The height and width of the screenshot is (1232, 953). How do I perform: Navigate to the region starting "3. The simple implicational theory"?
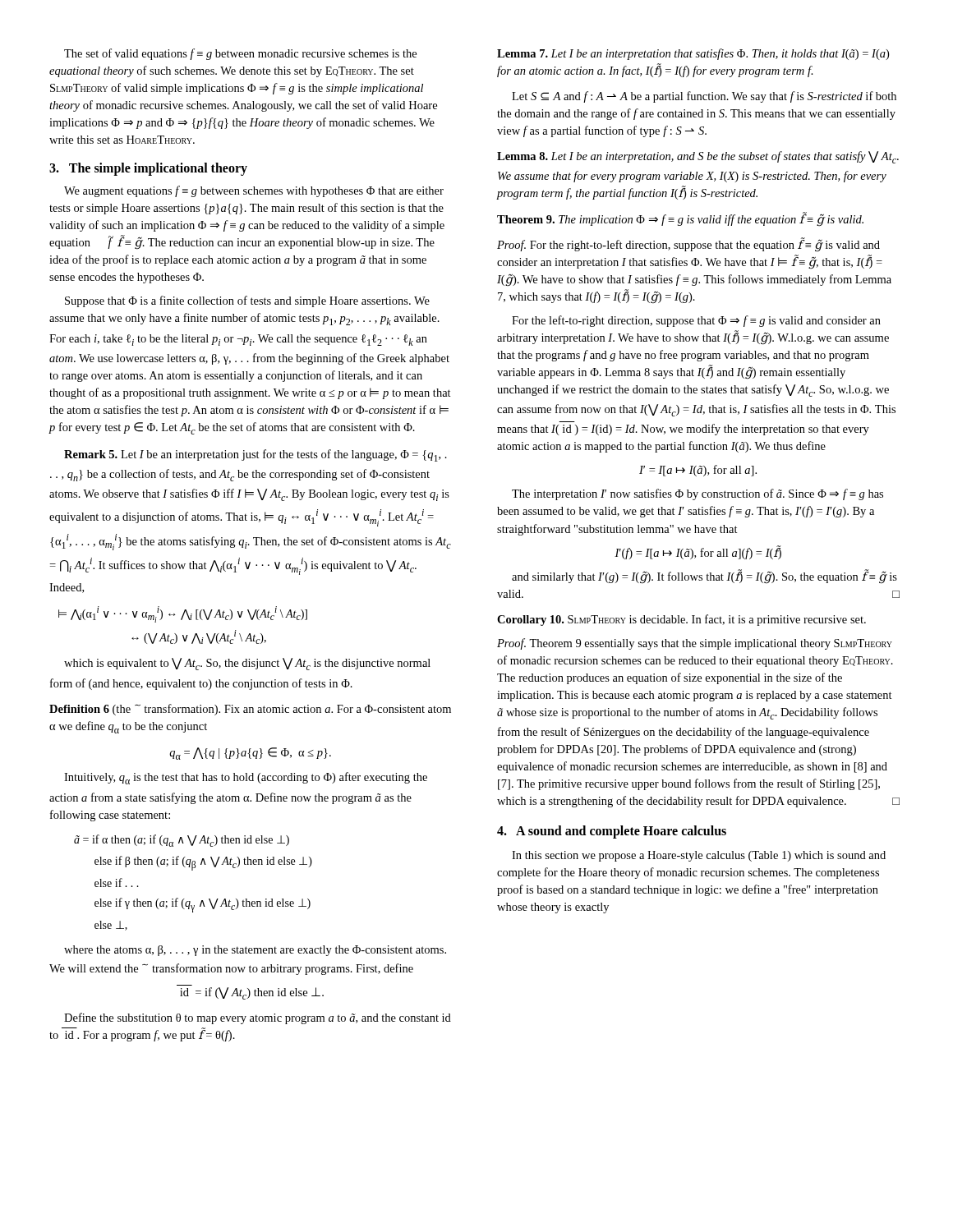251,168
